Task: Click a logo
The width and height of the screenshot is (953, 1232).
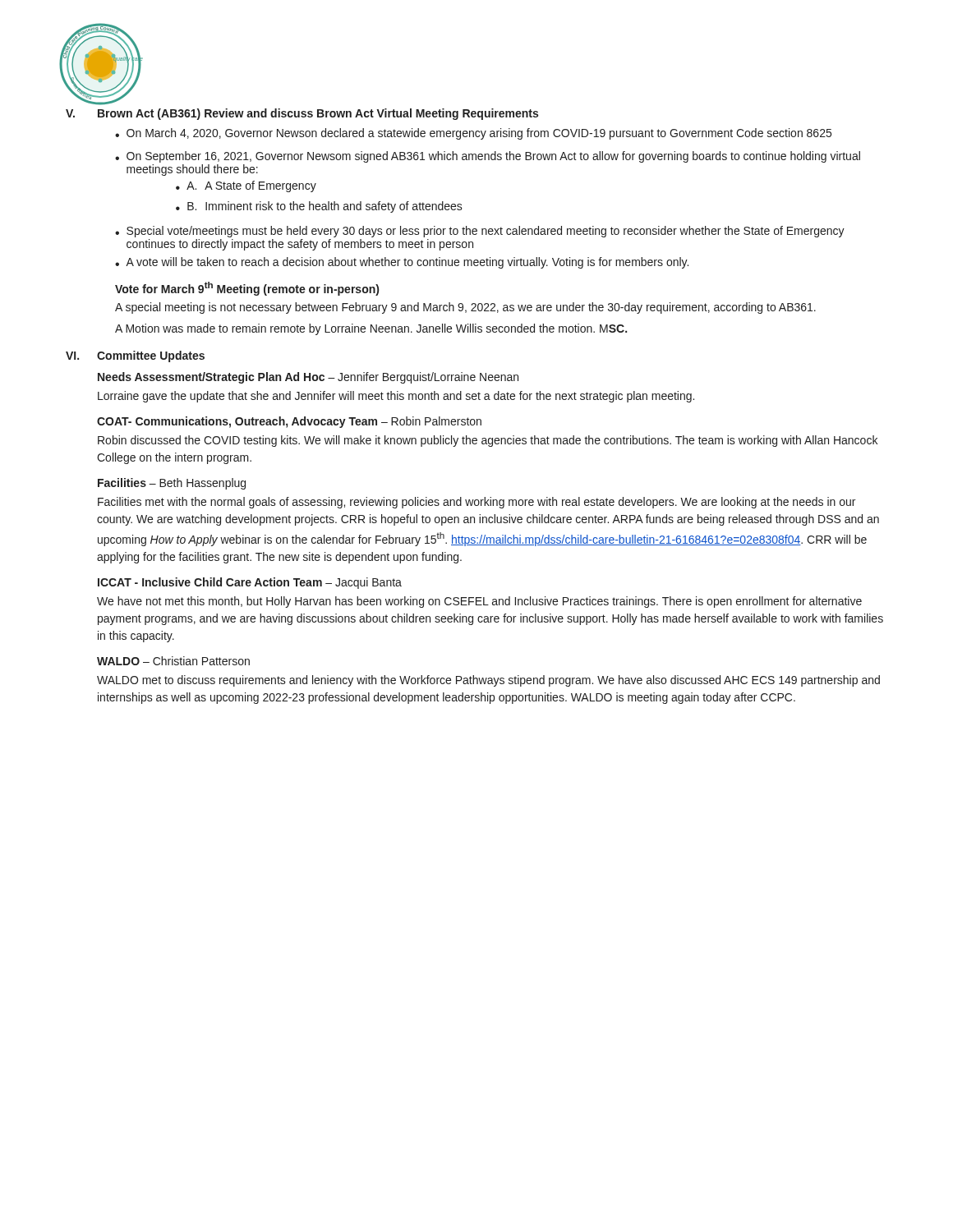Action: click(x=117, y=63)
